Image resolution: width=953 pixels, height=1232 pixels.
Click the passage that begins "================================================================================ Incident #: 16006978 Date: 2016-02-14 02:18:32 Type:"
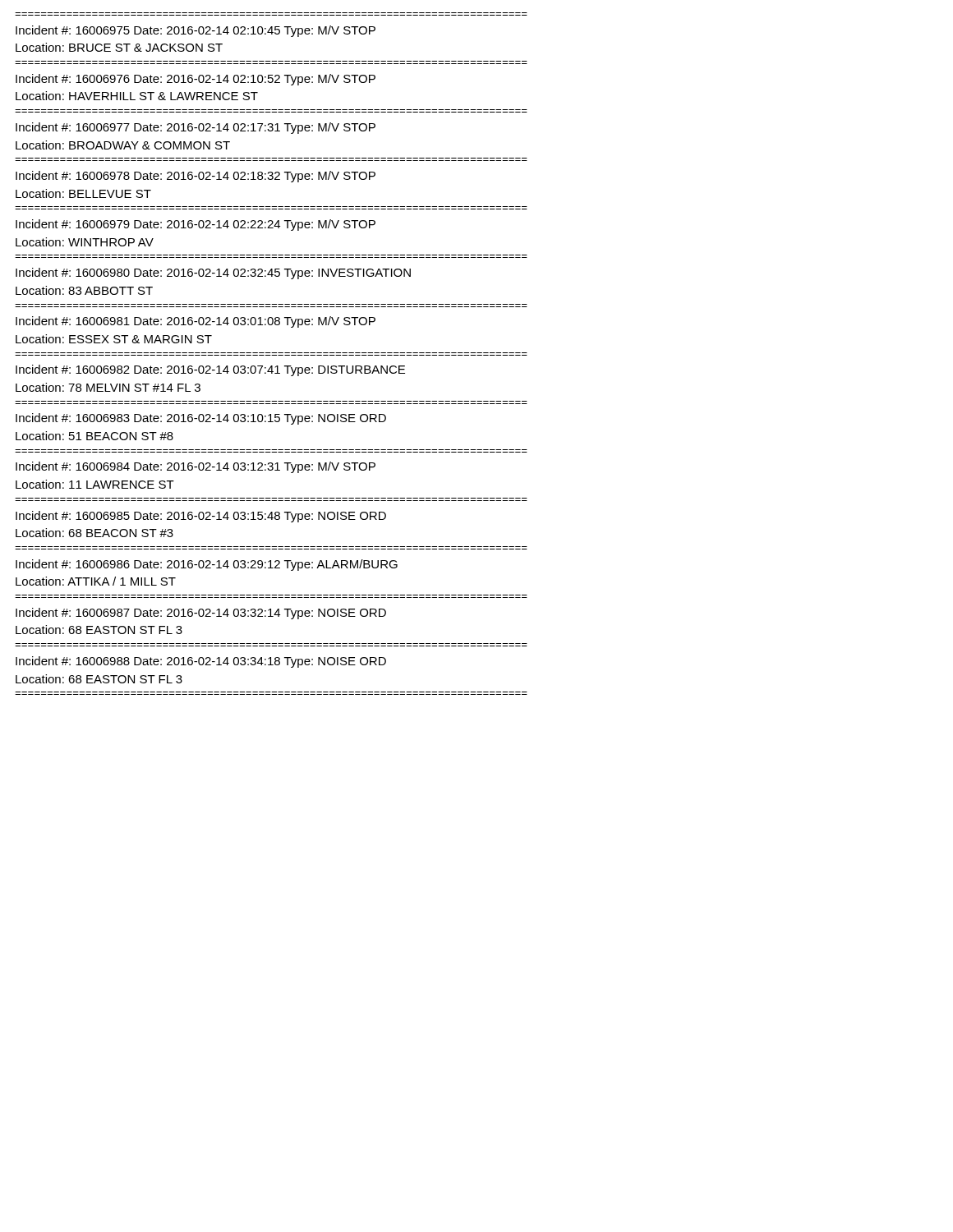pyautogui.click(x=196, y=177)
